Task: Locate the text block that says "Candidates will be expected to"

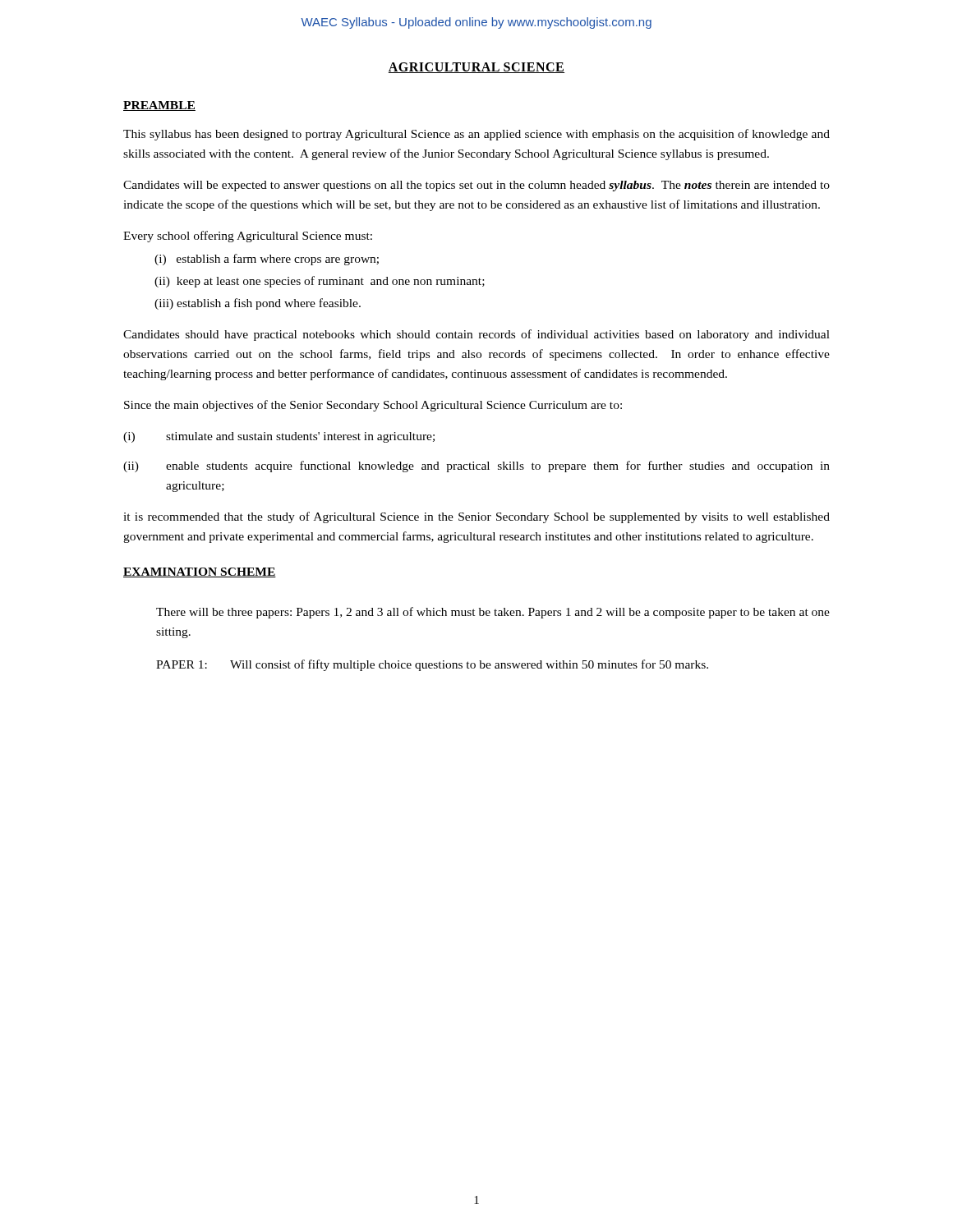Action: pos(476,194)
